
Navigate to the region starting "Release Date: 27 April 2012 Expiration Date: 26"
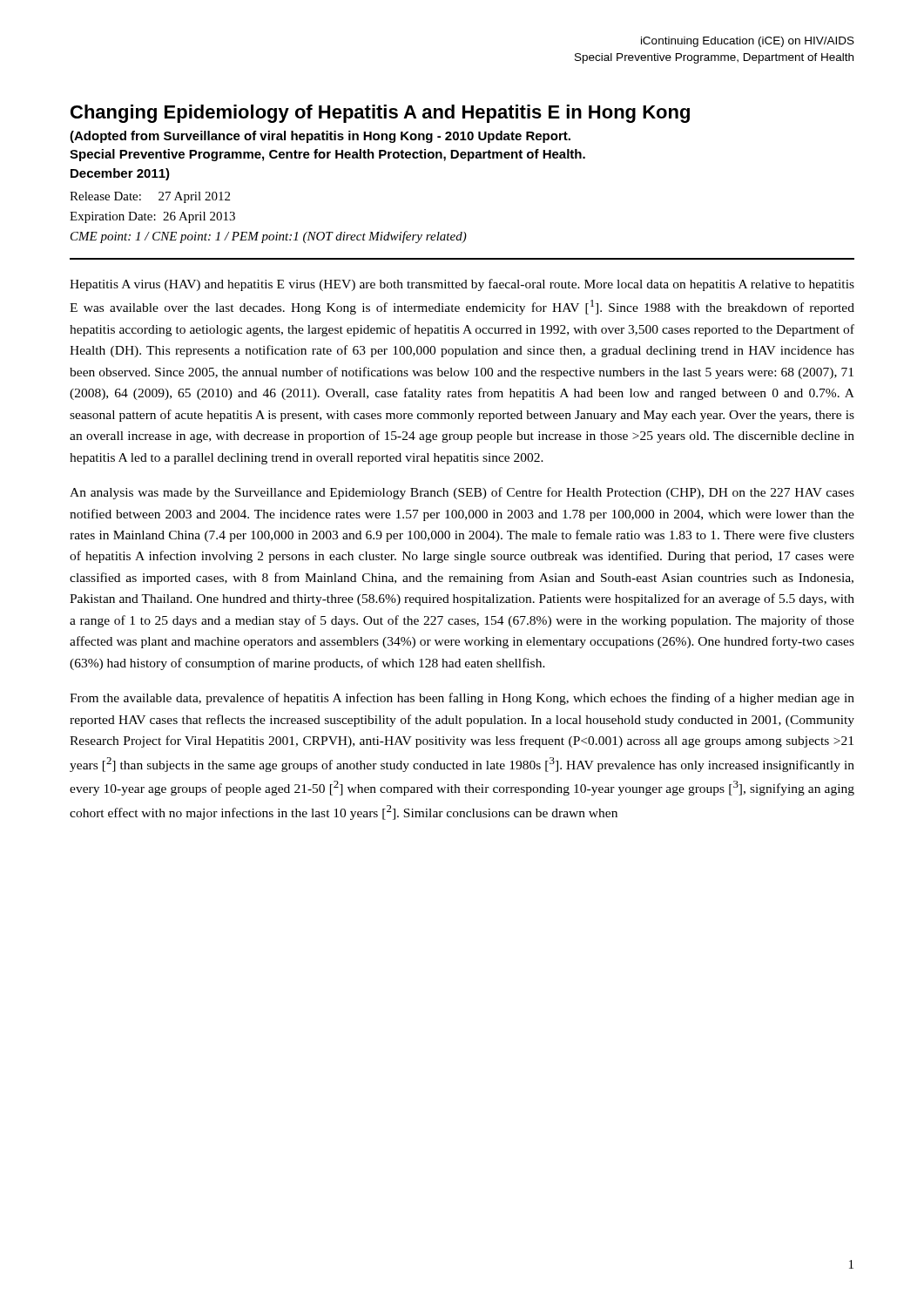point(105,197)
